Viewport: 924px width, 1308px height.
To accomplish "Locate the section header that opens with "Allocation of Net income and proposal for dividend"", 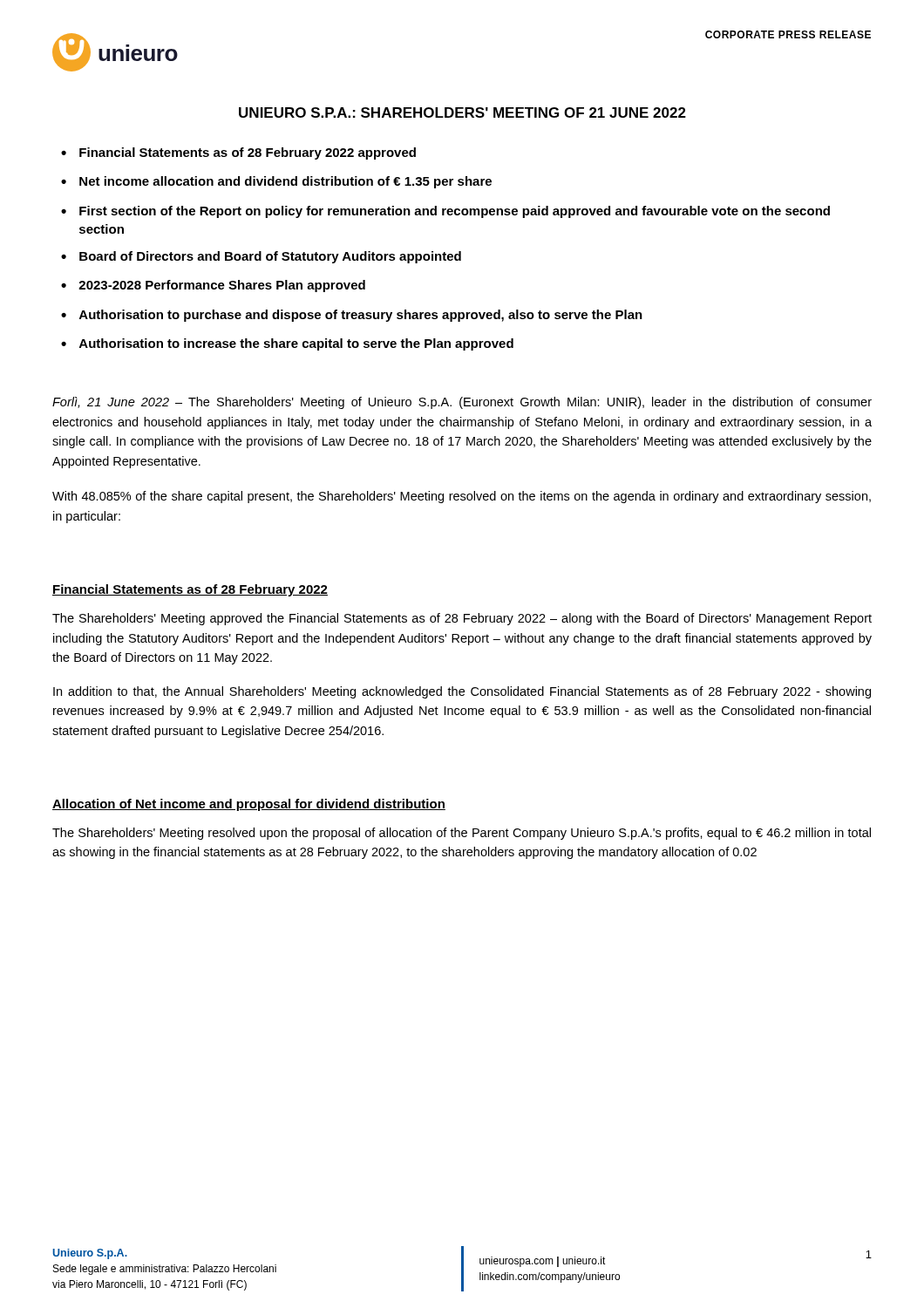I will coord(249,804).
